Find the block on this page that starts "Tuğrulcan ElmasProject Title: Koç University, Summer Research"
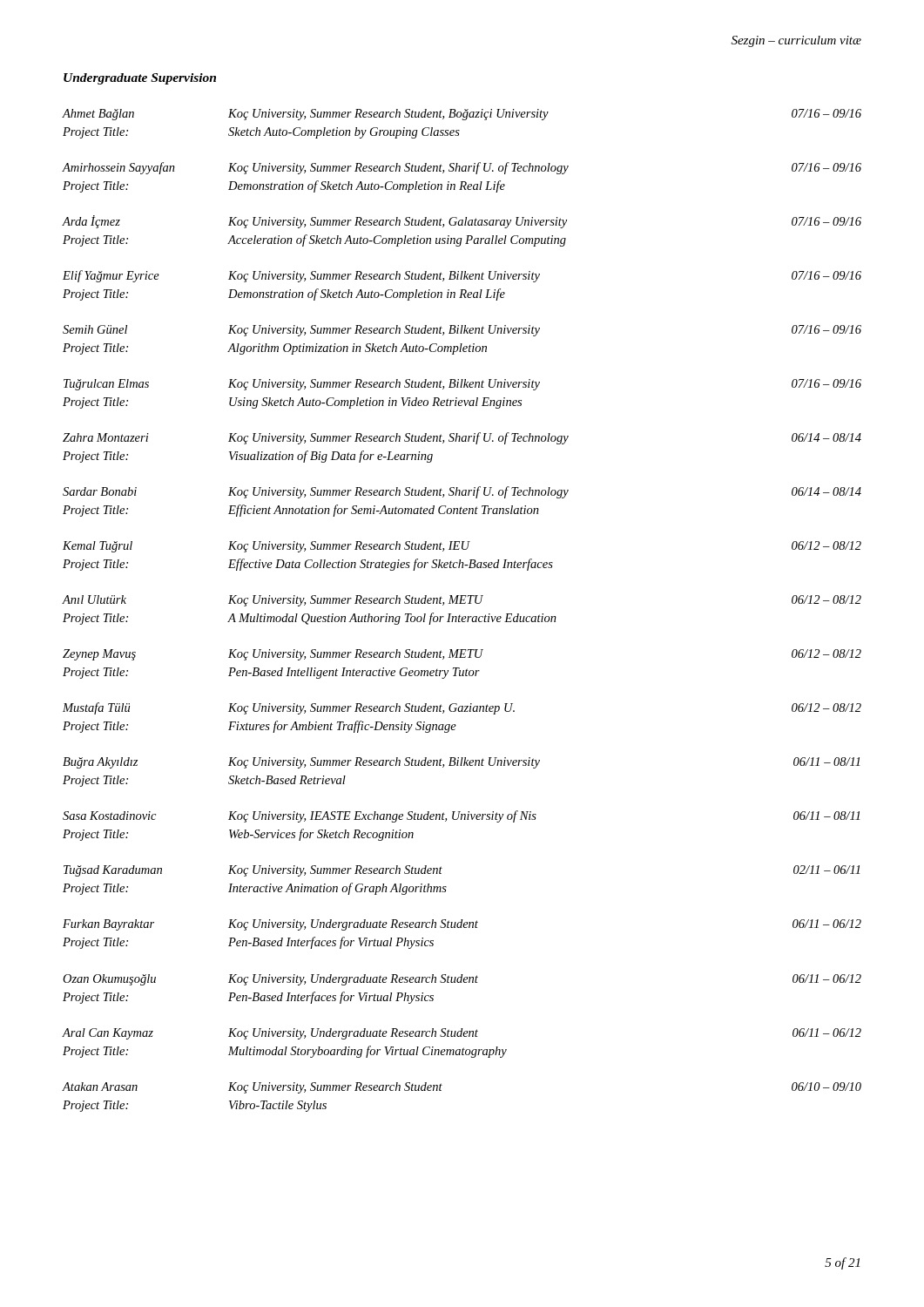This screenshot has width=924, height=1307. [x=462, y=393]
